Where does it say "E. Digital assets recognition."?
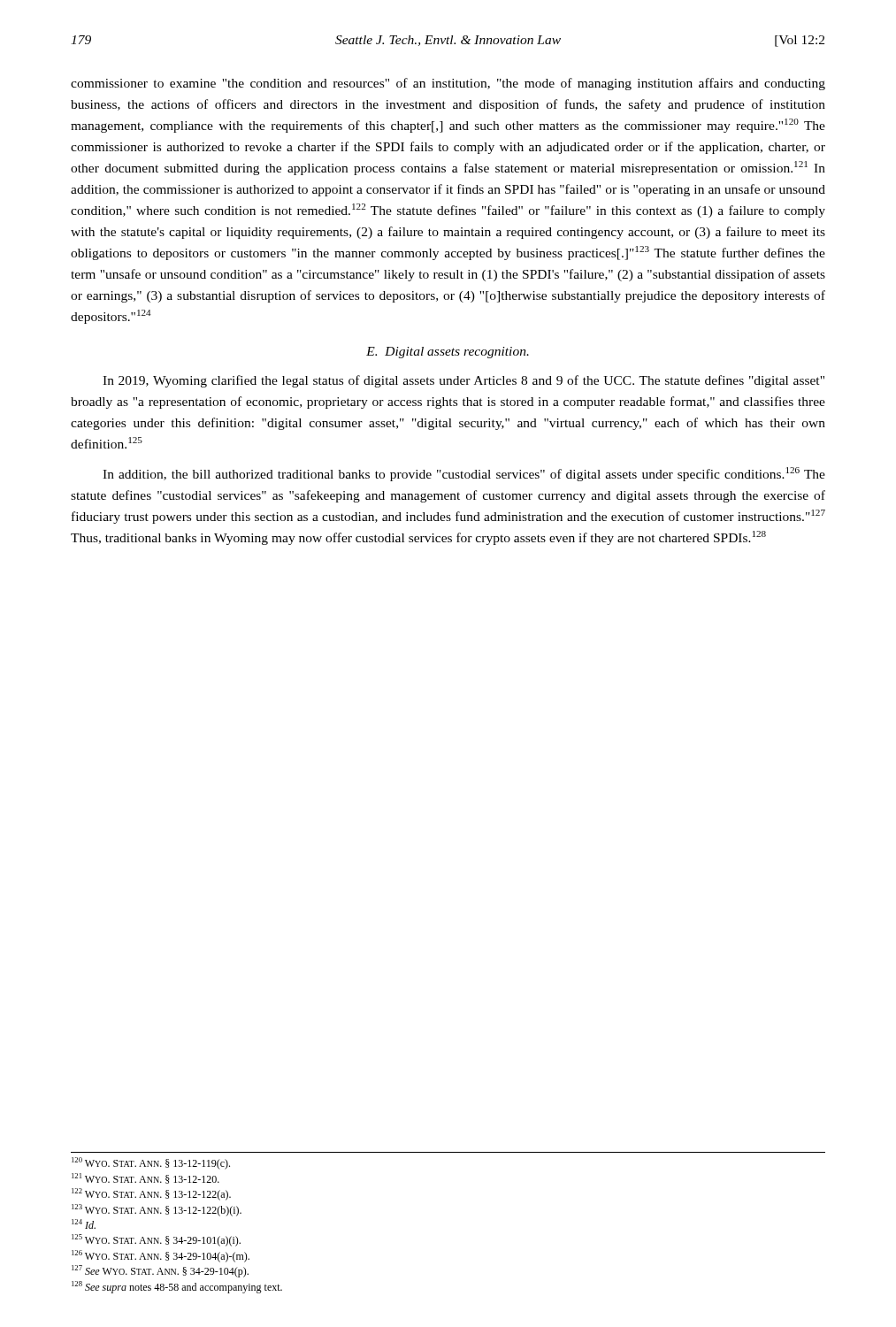This screenshot has width=896, height=1327. 448,351
